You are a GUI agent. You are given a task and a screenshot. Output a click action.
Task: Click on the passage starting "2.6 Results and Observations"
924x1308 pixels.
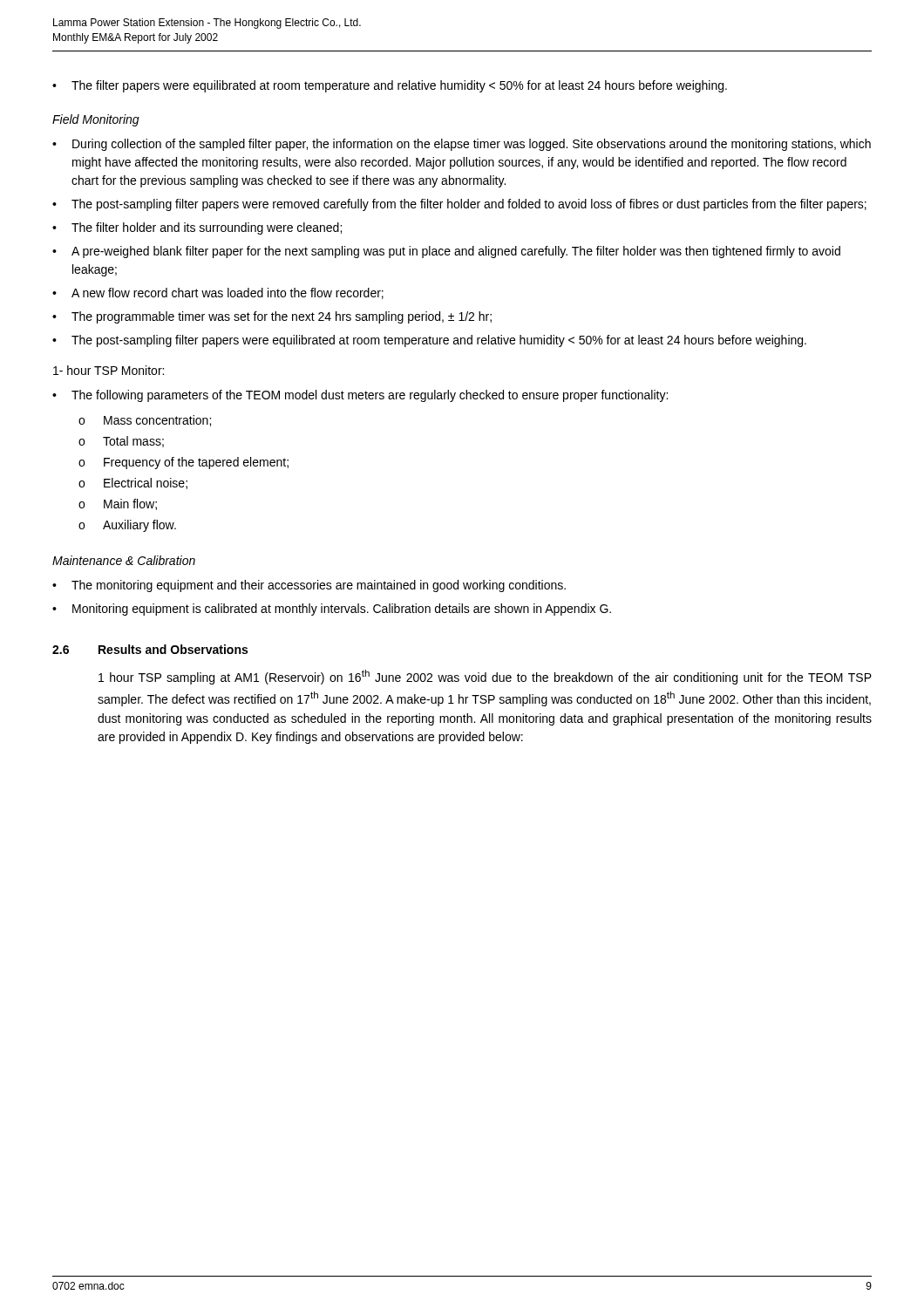tap(150, 650)
